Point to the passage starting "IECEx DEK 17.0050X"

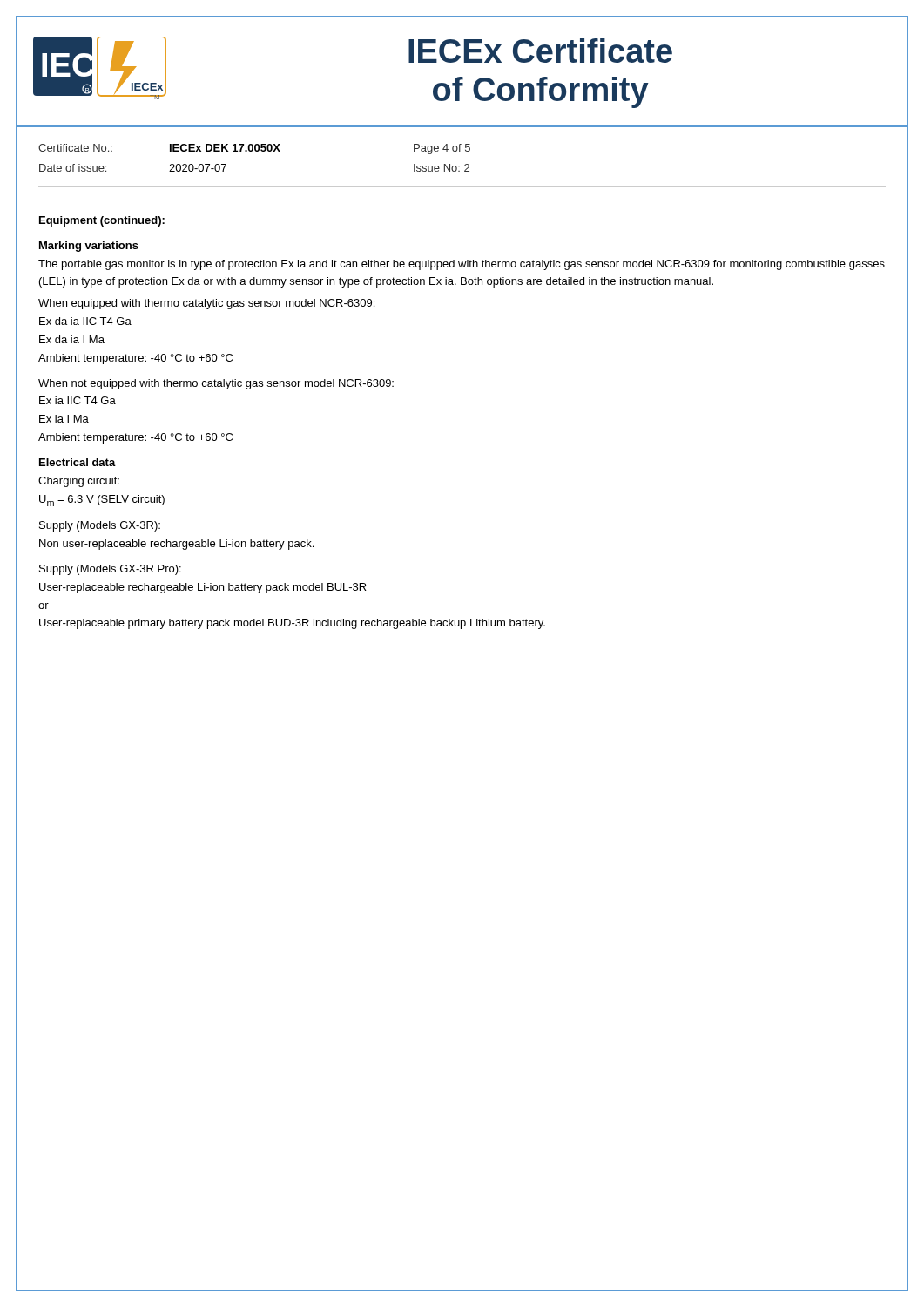point(225,148)
